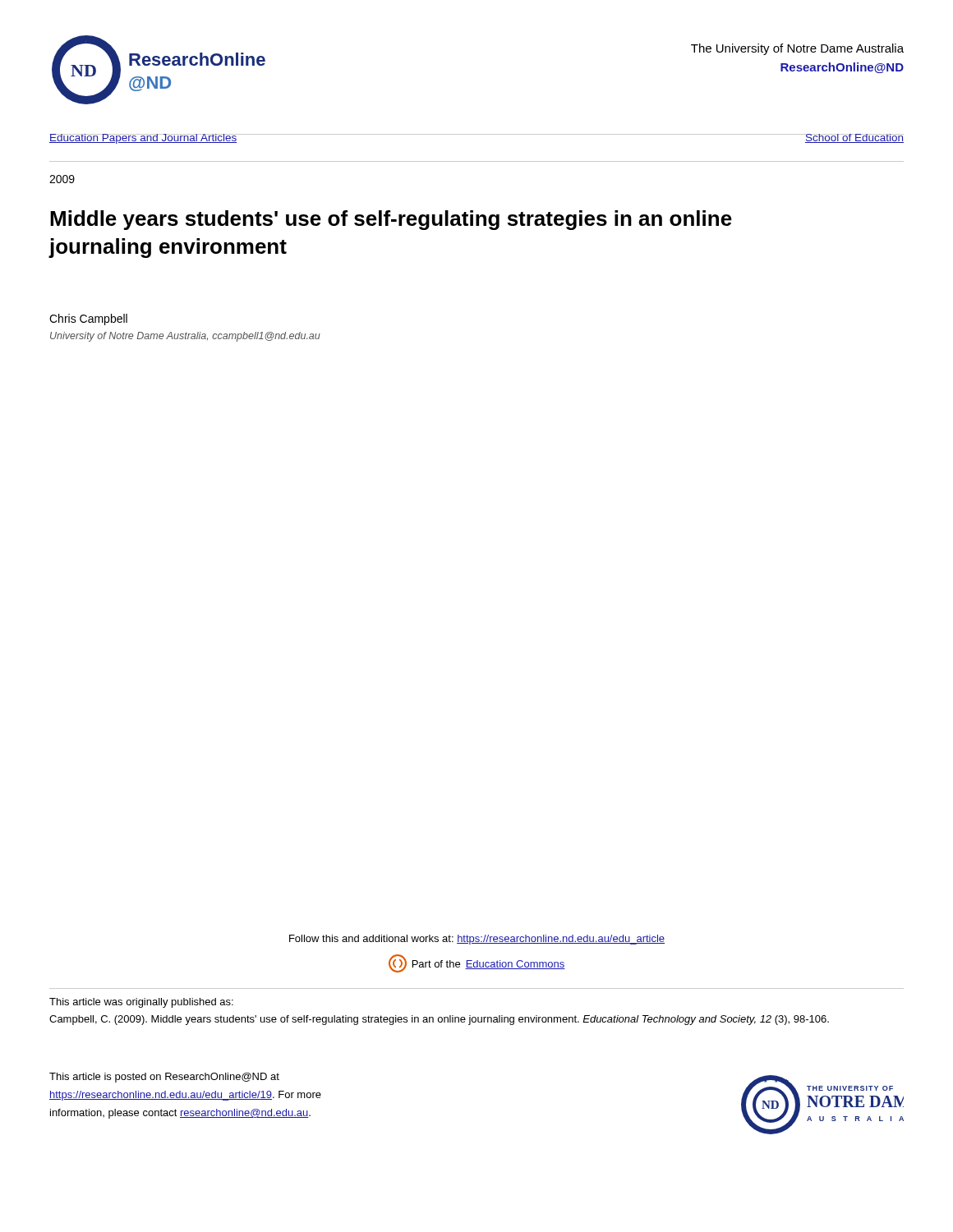
Task: Point to "University of Notre Dame Australia, ccampbell1@nd.edu.au"
Action: pos(185,336)
